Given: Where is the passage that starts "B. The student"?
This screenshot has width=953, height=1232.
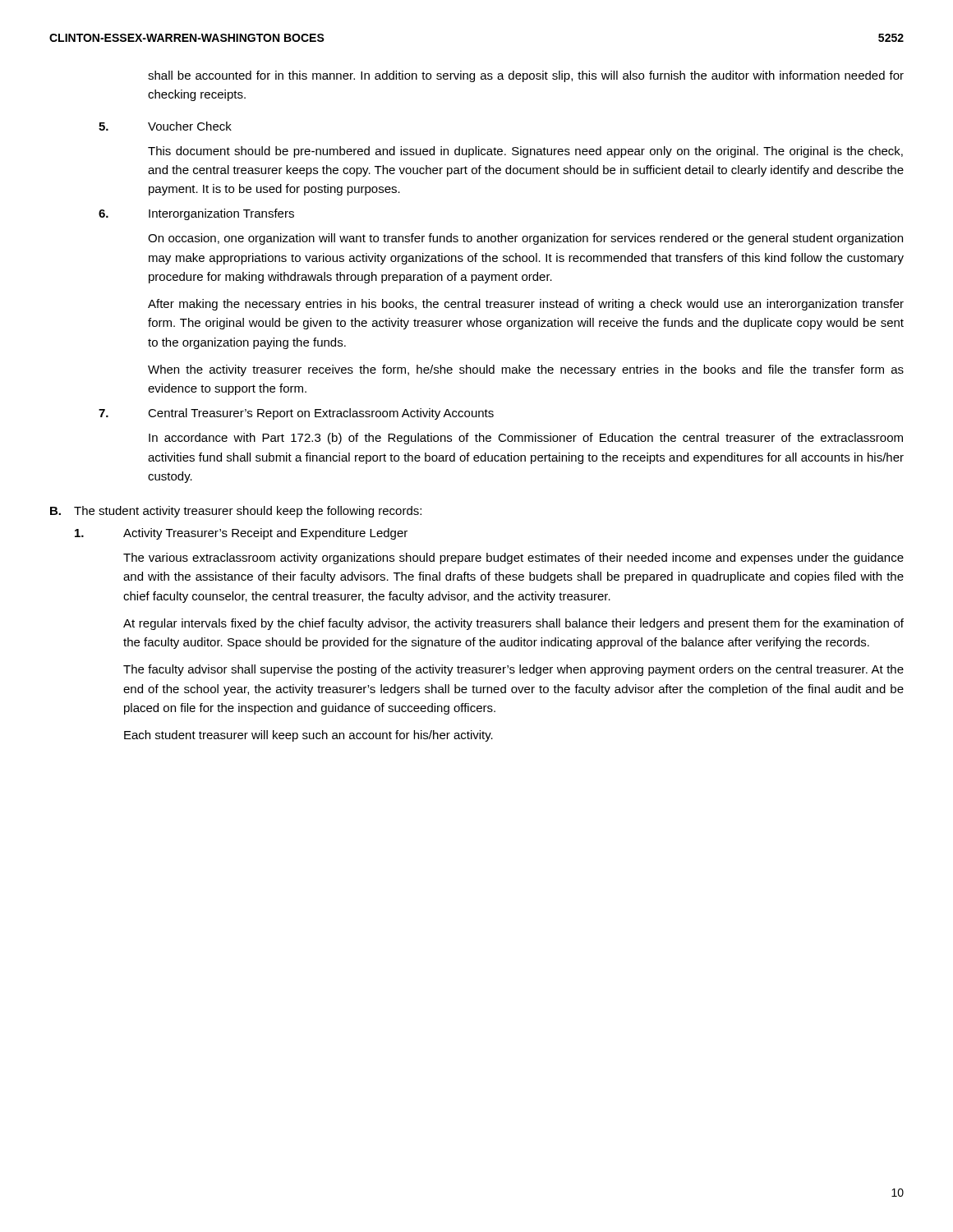Looking at the screenshot, I should click(x=236, y=512).
